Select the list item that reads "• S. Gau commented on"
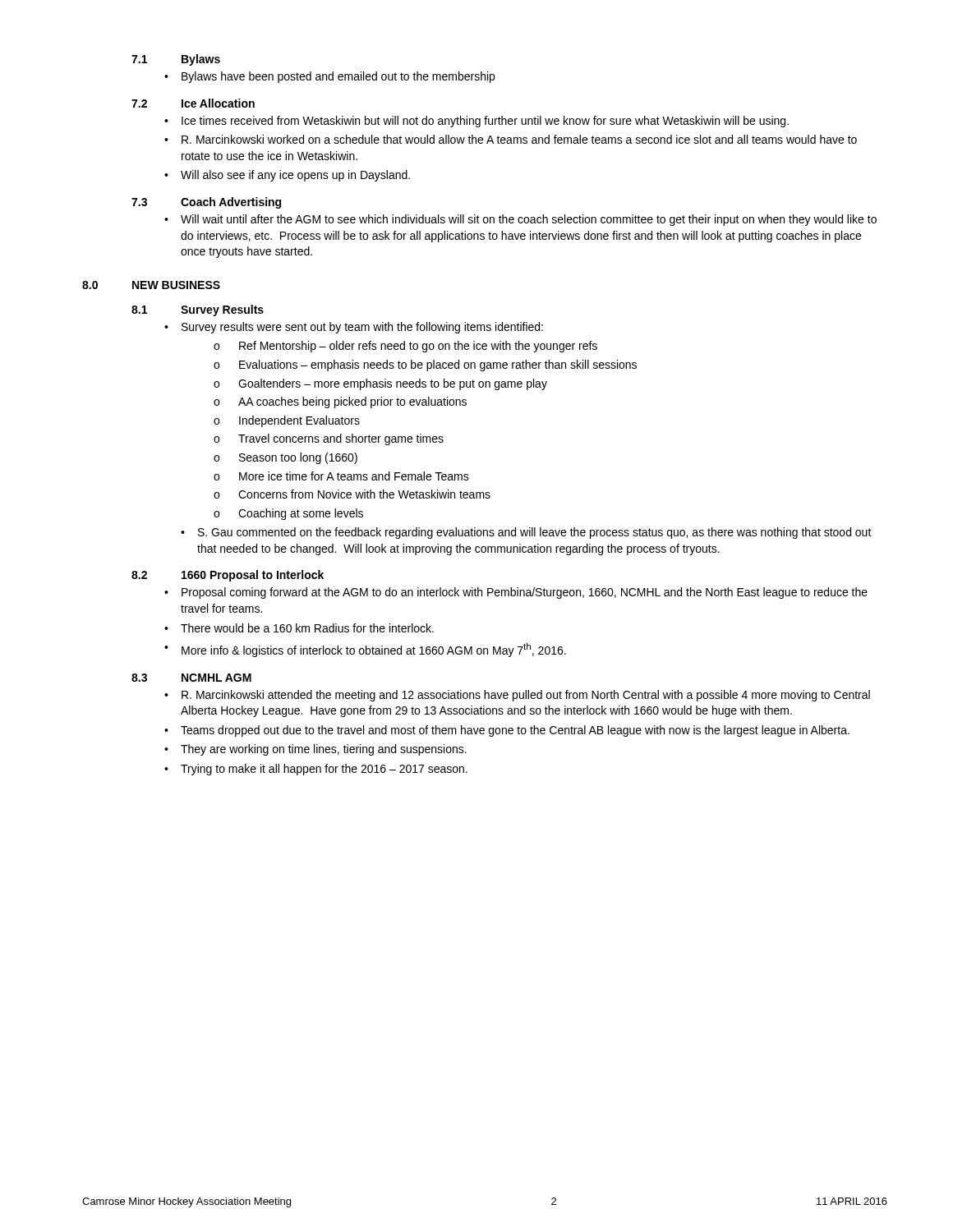This screenshot has width=953, height=1232. coord(534,541)
